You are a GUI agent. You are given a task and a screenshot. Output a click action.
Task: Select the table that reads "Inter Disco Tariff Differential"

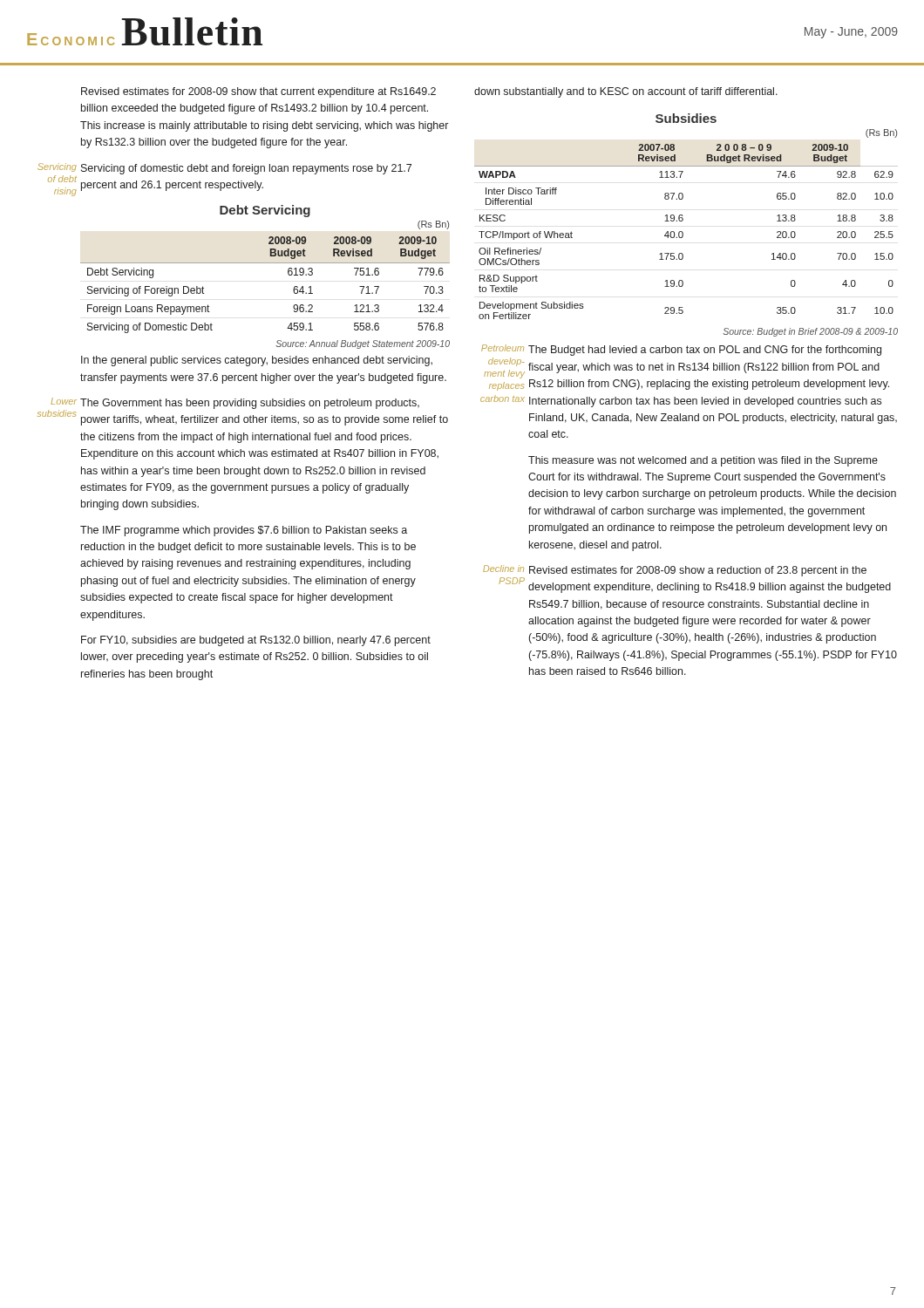coord(686,224)
